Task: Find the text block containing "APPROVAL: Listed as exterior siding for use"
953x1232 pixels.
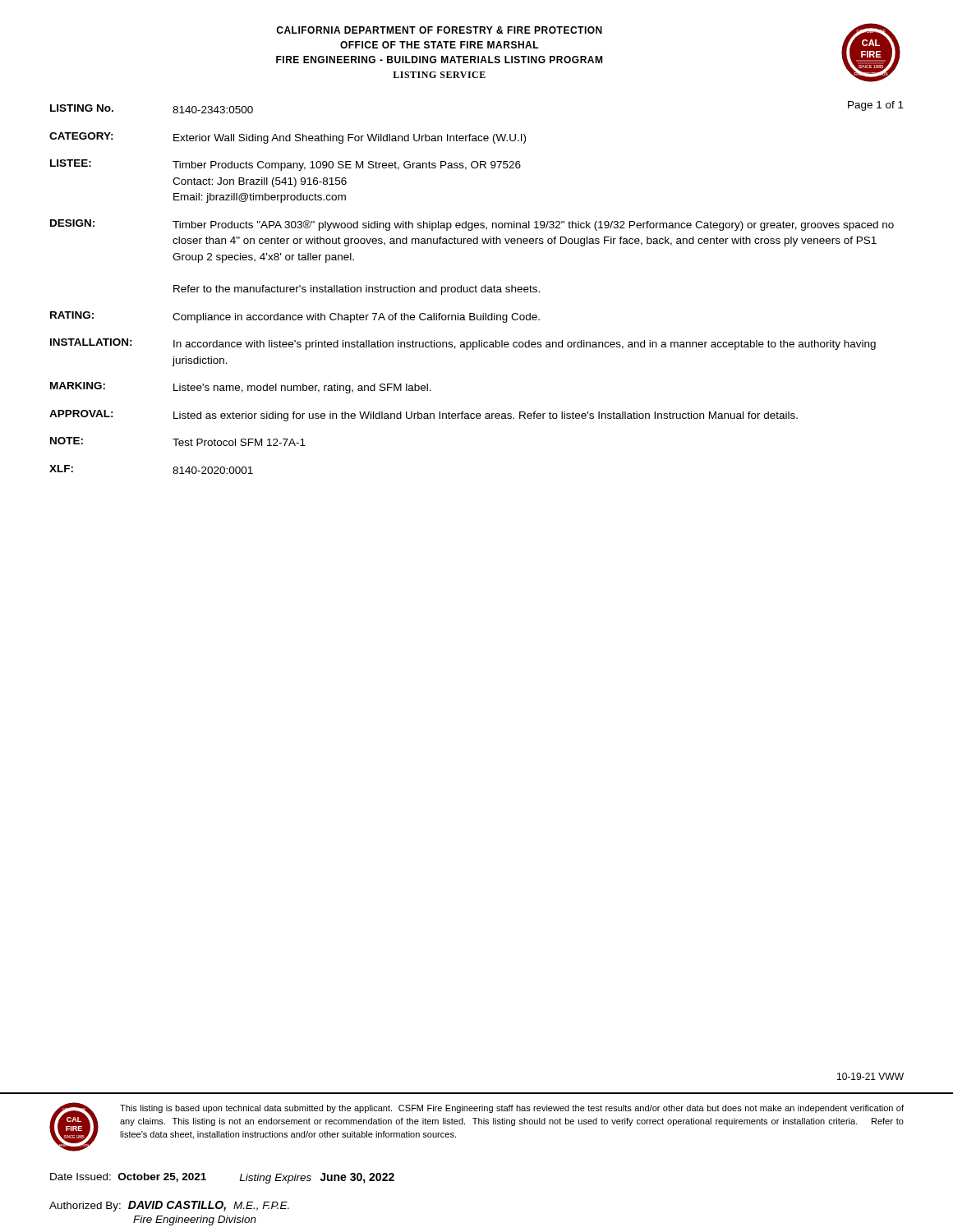Action: click(476, 415)
